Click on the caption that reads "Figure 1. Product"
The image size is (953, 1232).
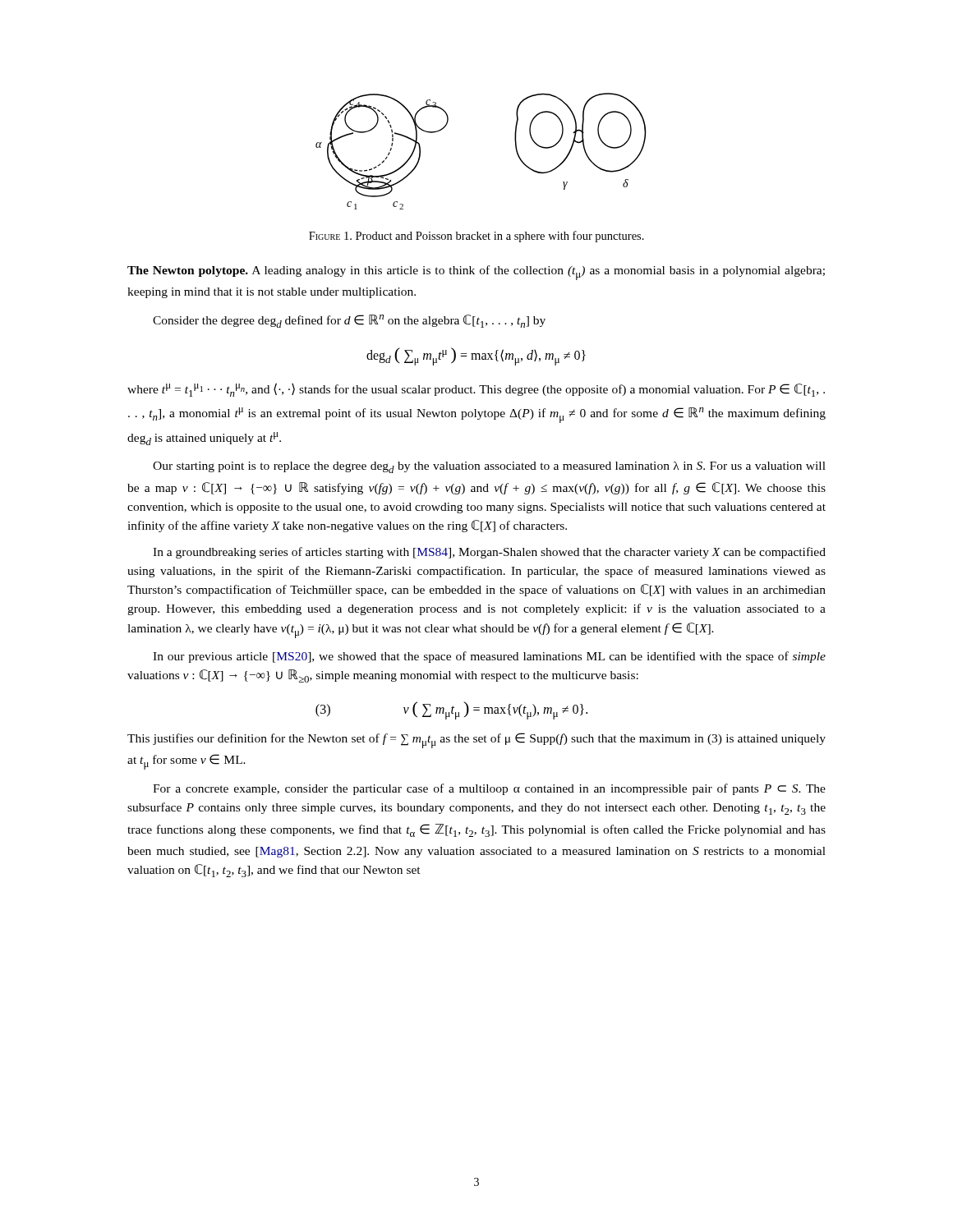pos(476,236)
